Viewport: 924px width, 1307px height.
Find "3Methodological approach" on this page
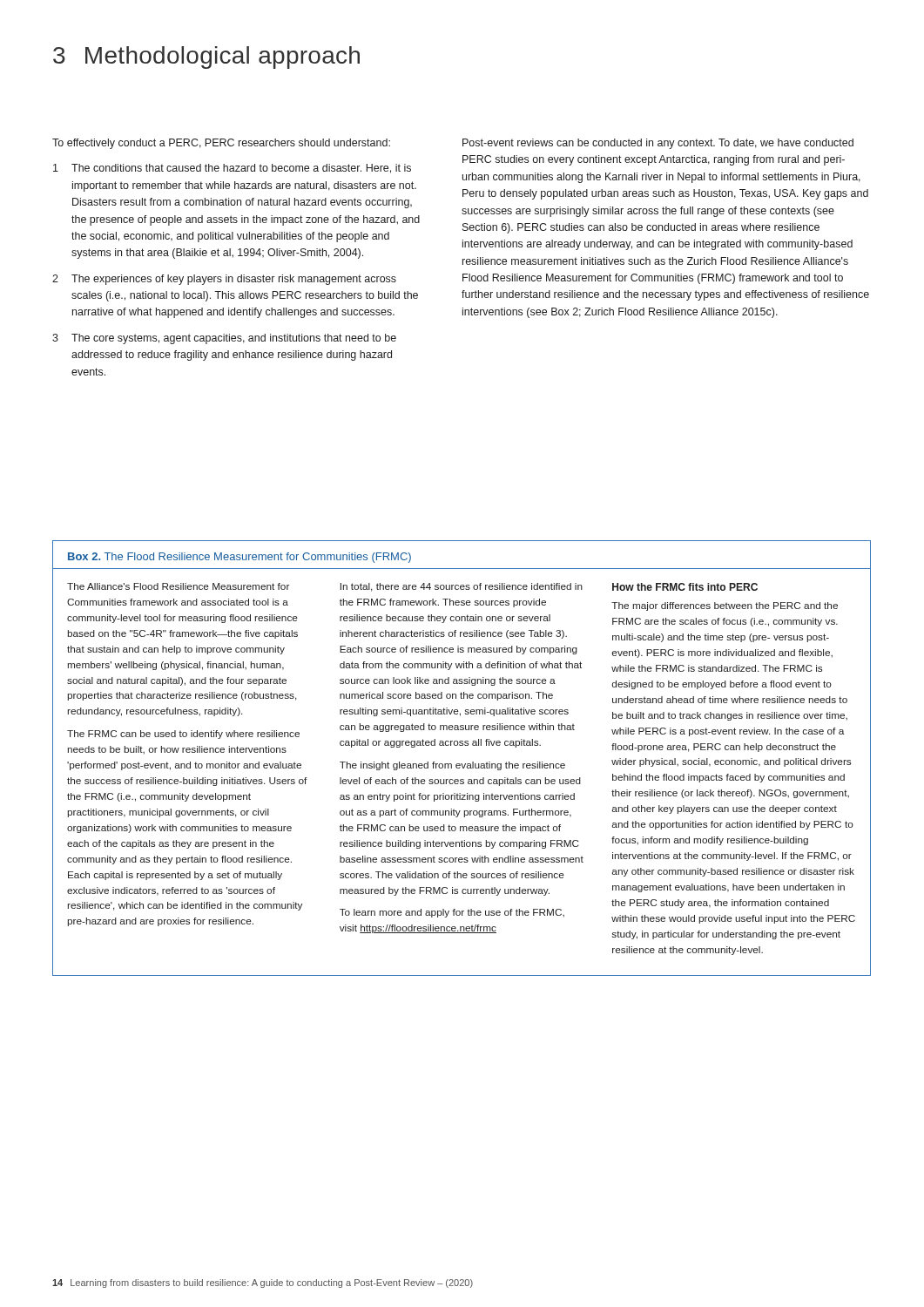coord(207,55)
